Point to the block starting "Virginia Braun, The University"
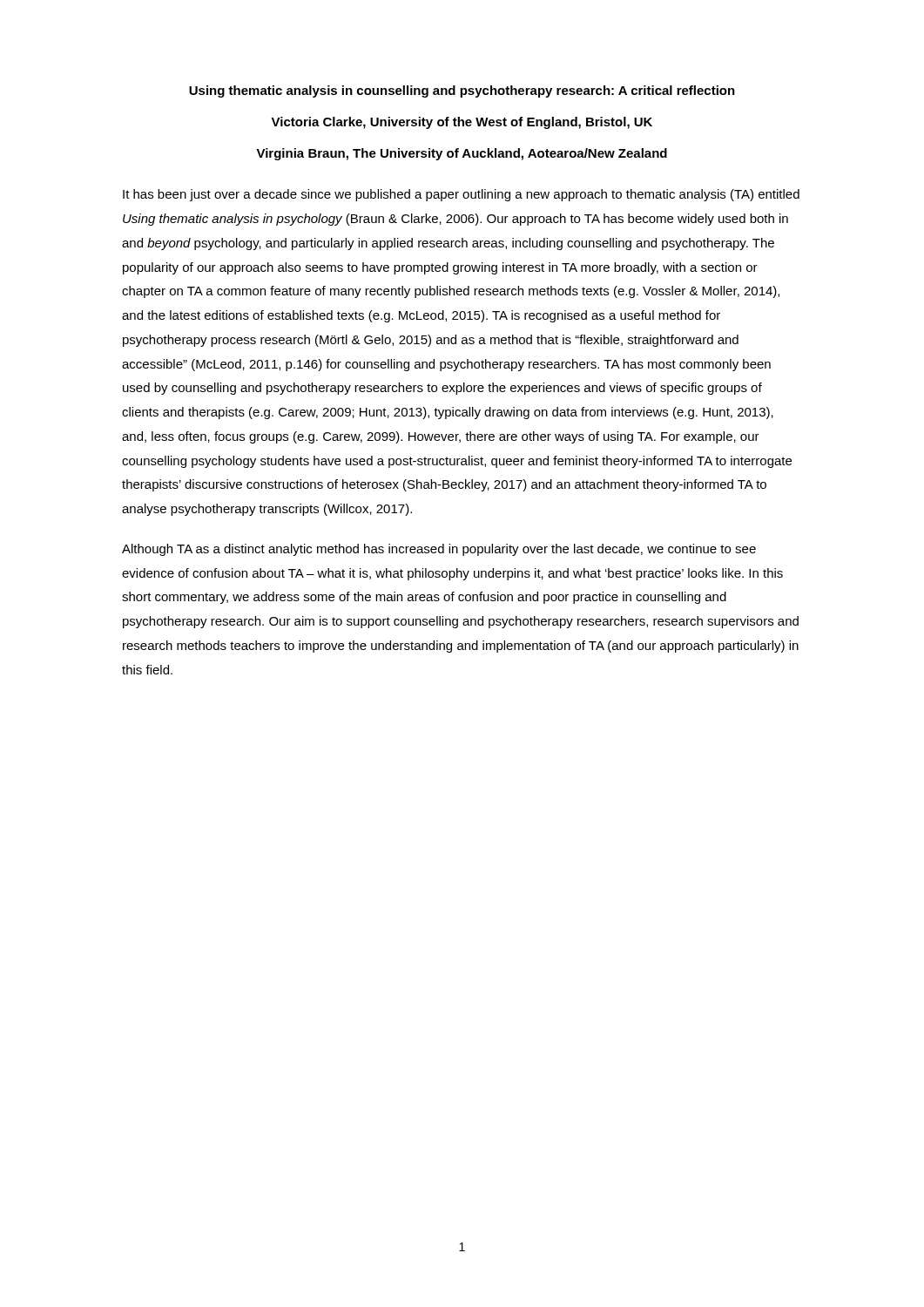Screen dimensions: 1307x924 pos(462,152)
